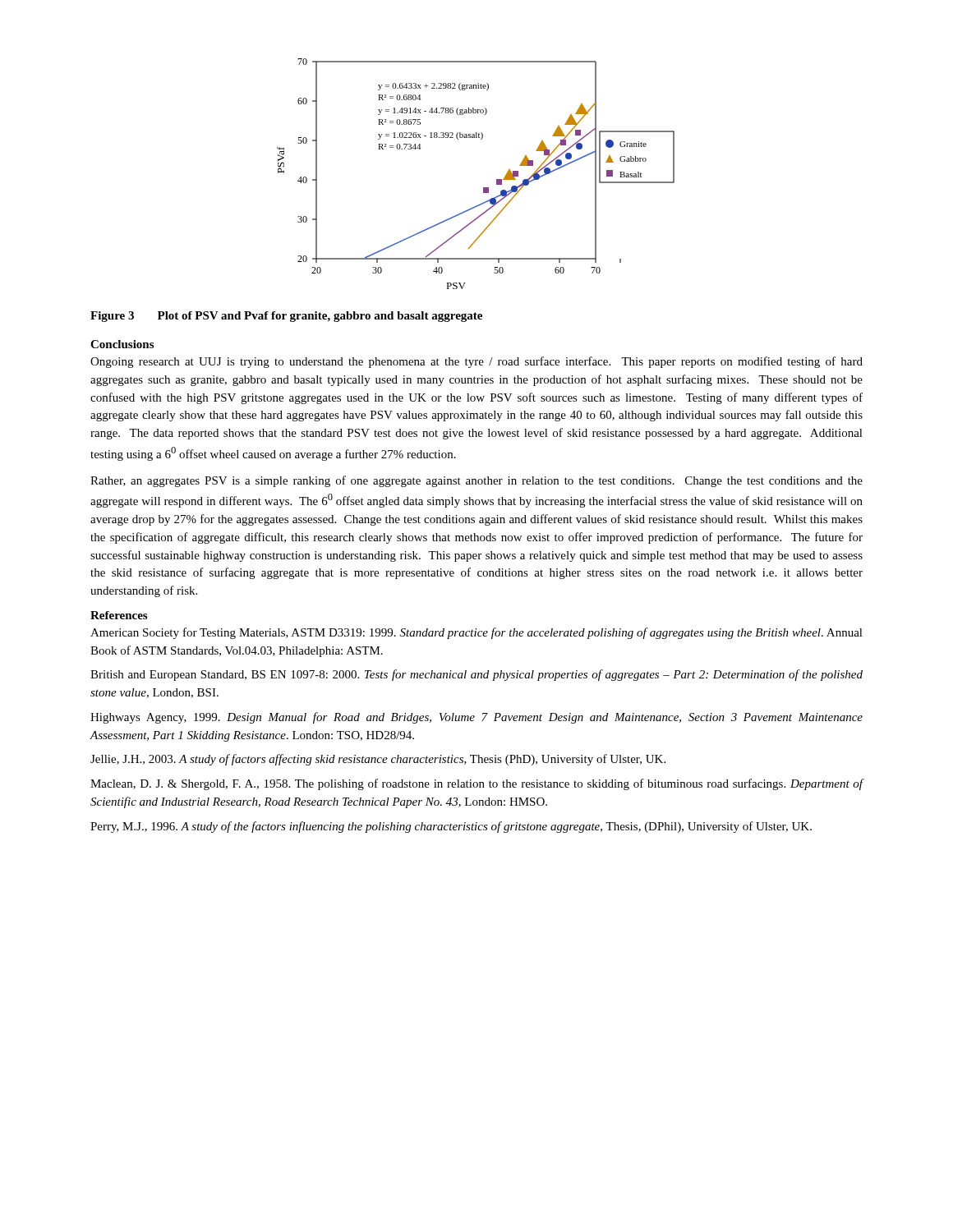Locate the block starting "British and European Standard,"
The image size is (953, 1232).
pos(476,683)
